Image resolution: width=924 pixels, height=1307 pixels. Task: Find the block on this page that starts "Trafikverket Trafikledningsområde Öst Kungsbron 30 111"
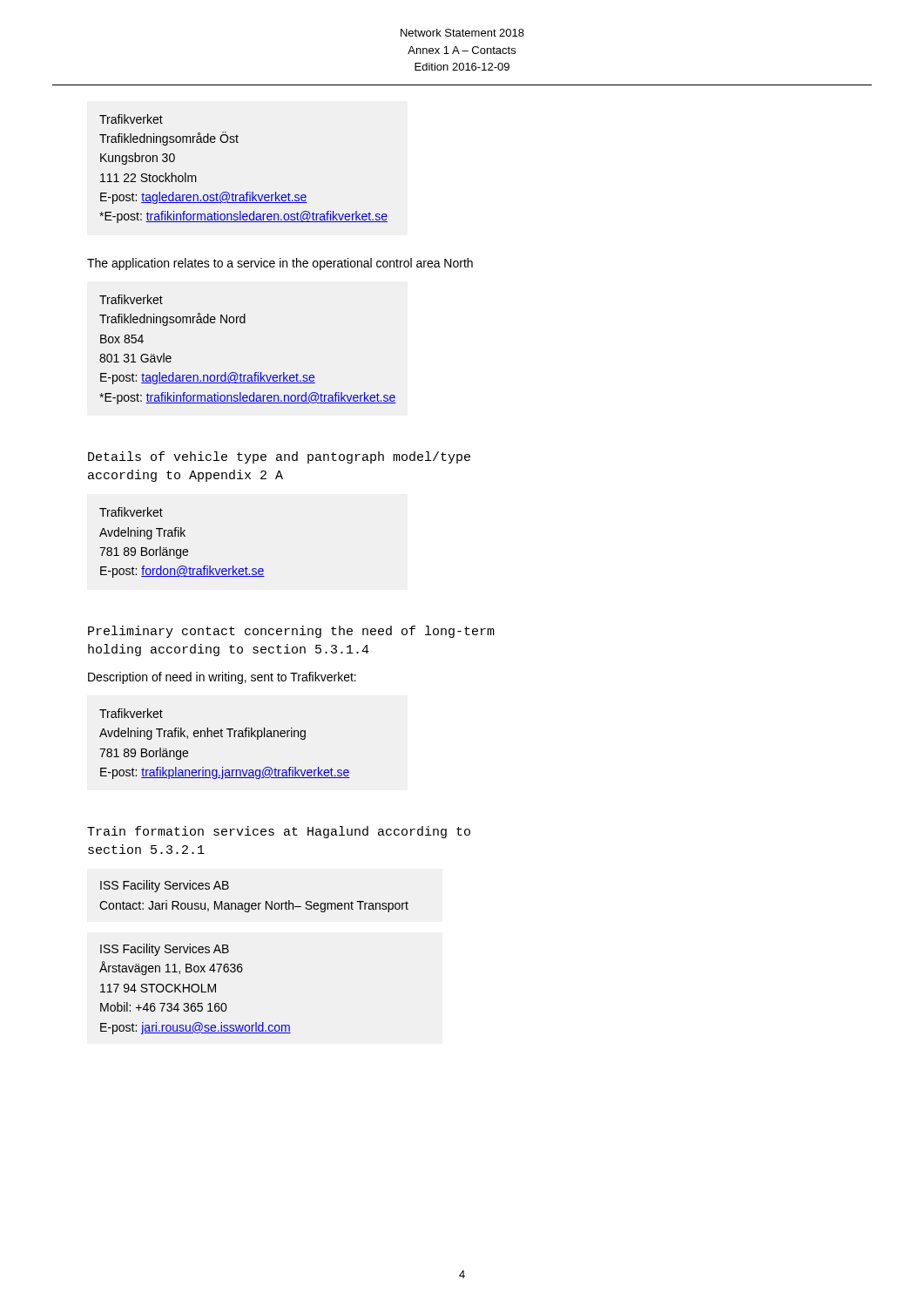pos(131,119)
